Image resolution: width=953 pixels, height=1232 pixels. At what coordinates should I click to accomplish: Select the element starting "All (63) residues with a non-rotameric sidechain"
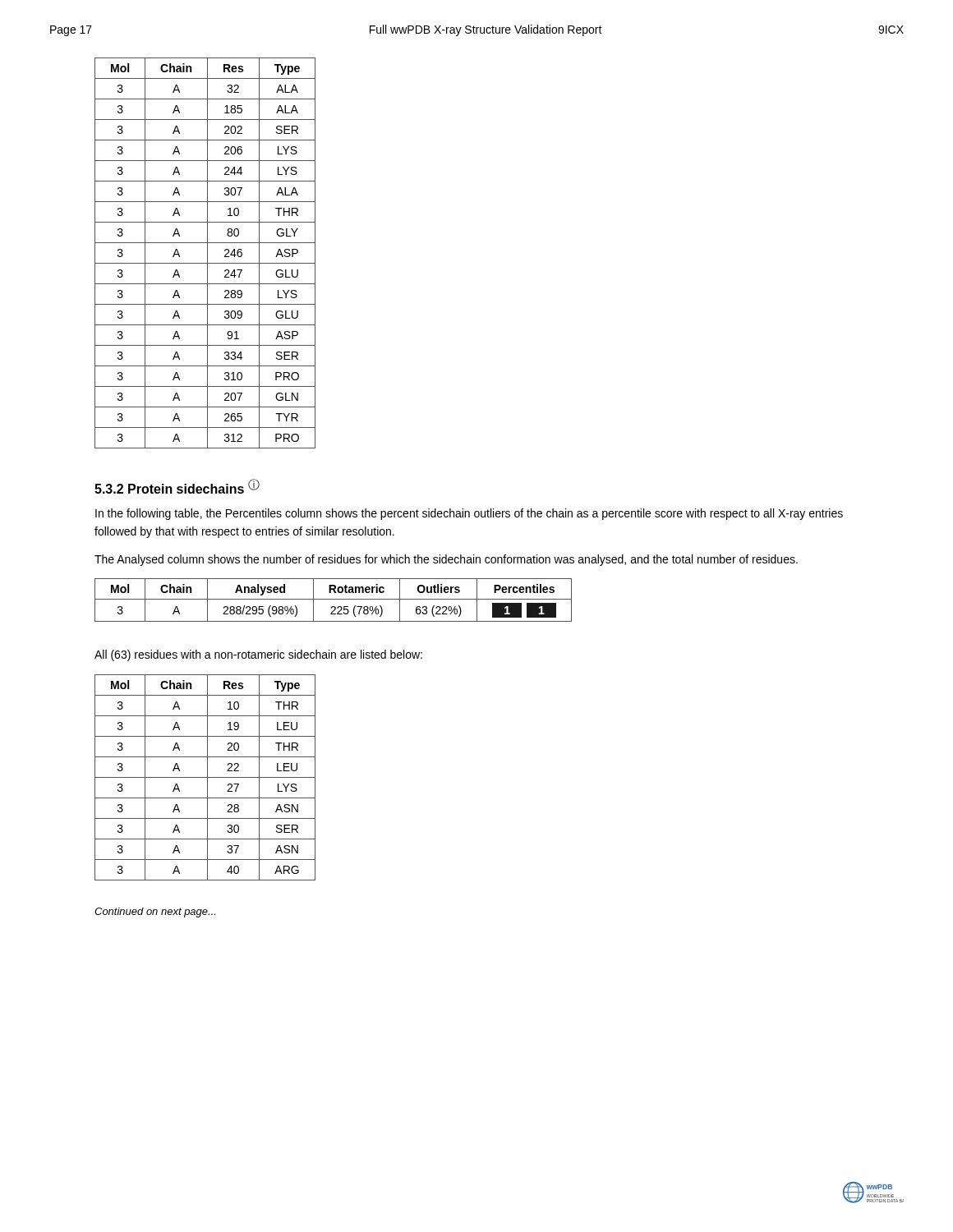point(259,655)
